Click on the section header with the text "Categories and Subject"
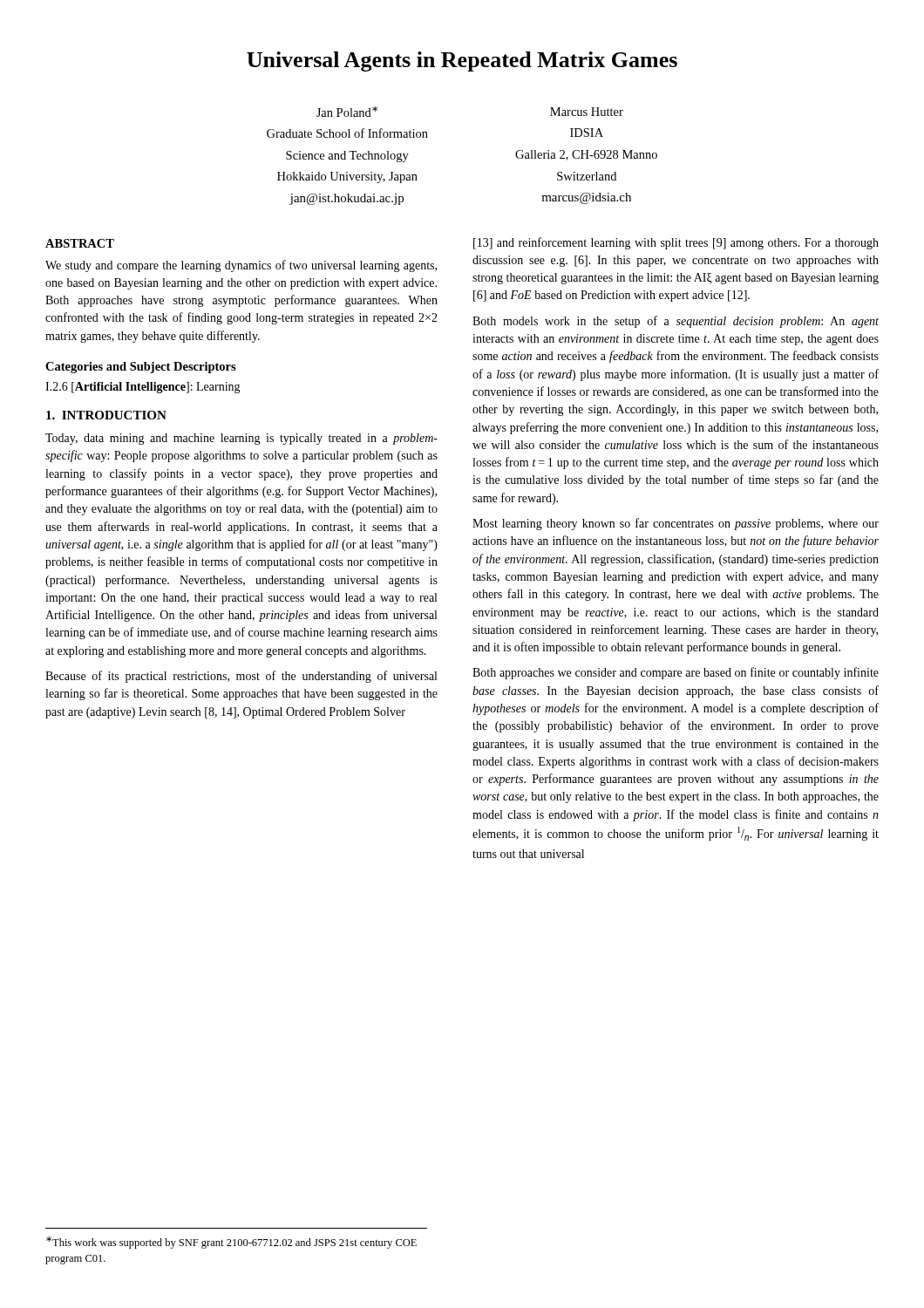Image resolution: width=924 pixels, height=1308 pixels. click(x=141, y=366)
